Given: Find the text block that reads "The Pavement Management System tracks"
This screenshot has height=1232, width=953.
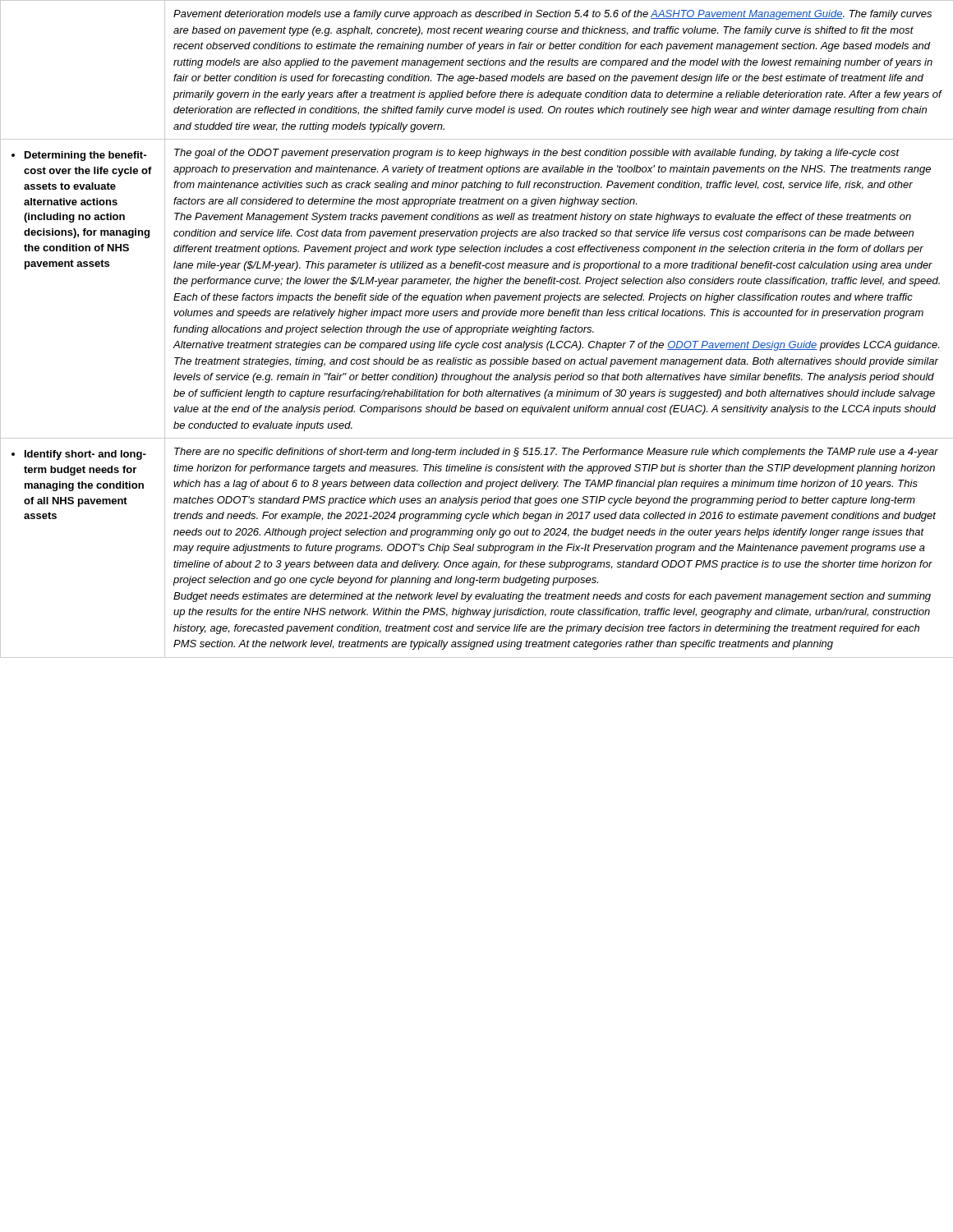Looking at the screenshot, I should tap(559, 273).
